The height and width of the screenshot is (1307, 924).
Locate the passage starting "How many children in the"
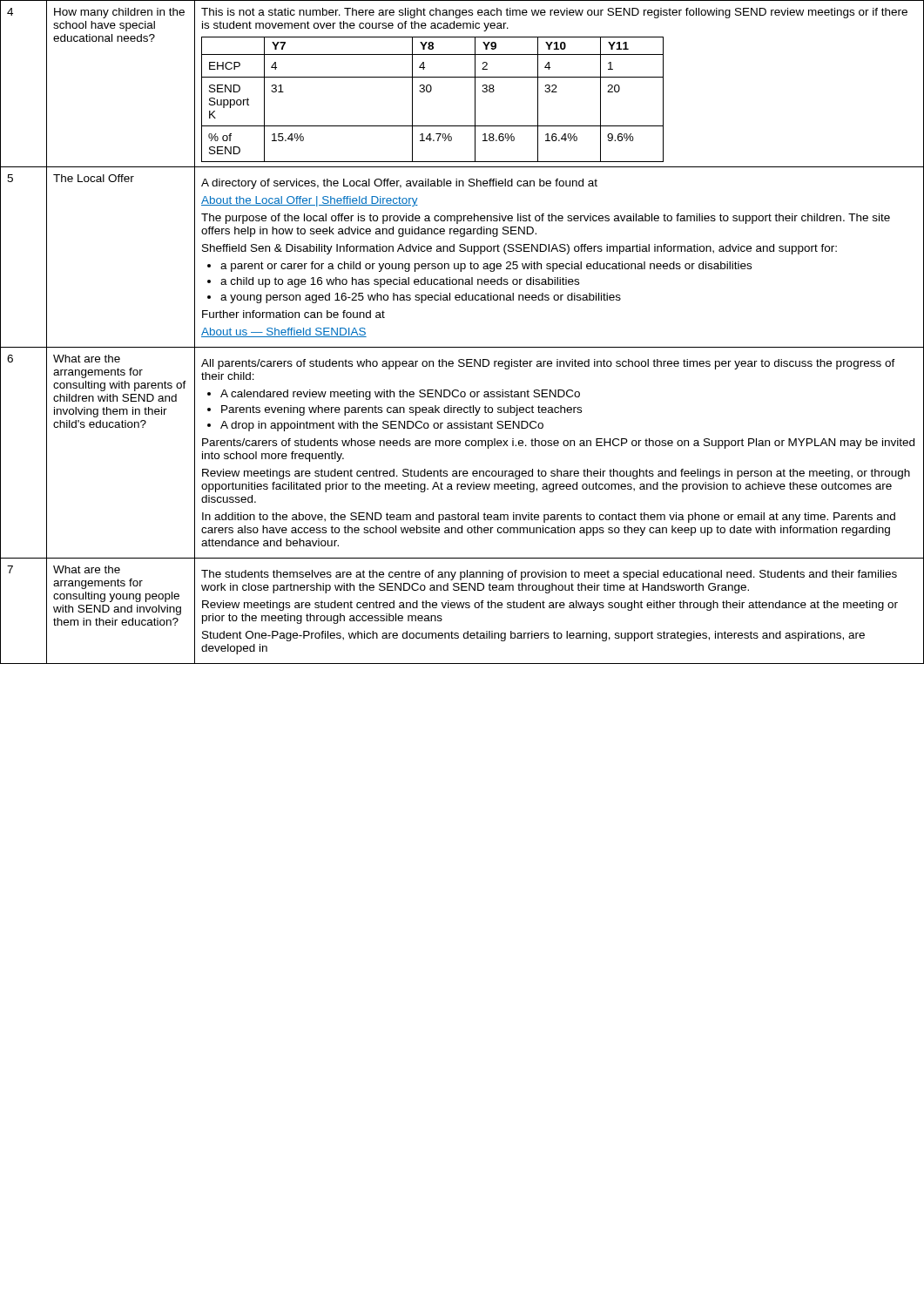point(119,25)
